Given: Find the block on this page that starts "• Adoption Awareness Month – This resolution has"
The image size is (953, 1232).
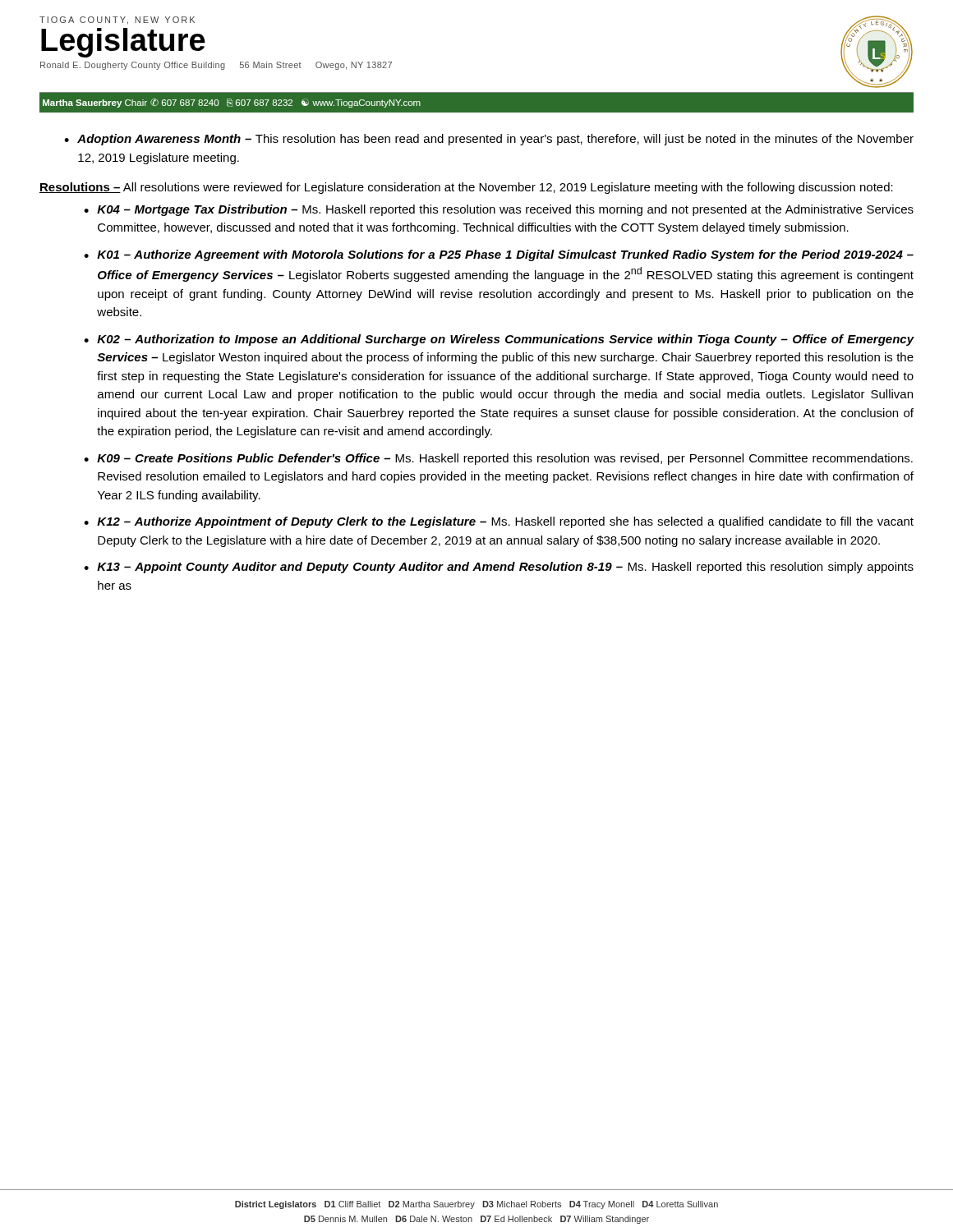Looking at the screenshot, I should pos(489,148).
